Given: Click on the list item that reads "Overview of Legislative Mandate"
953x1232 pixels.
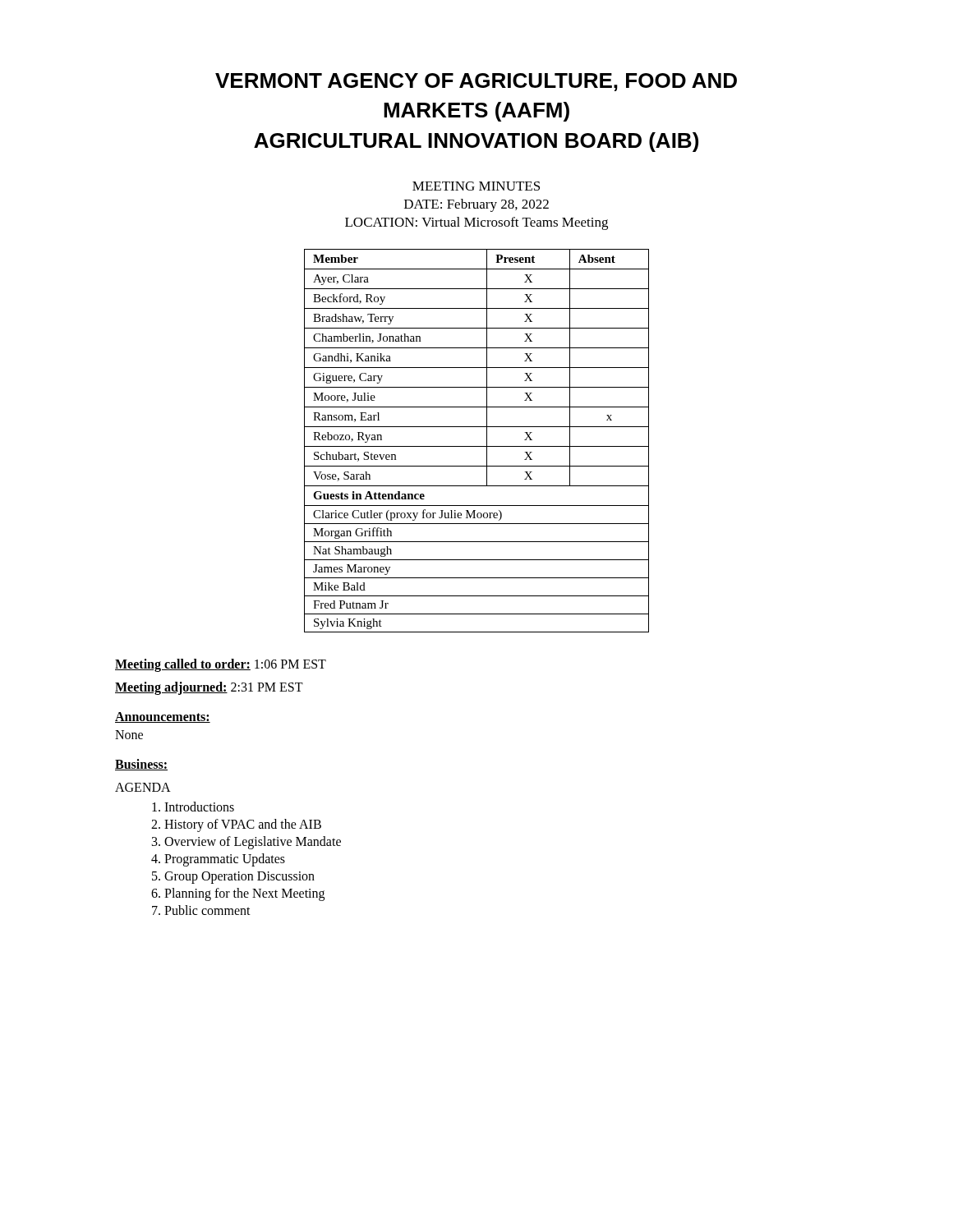Looking at the screenshot, I should [x=253, y=842].
